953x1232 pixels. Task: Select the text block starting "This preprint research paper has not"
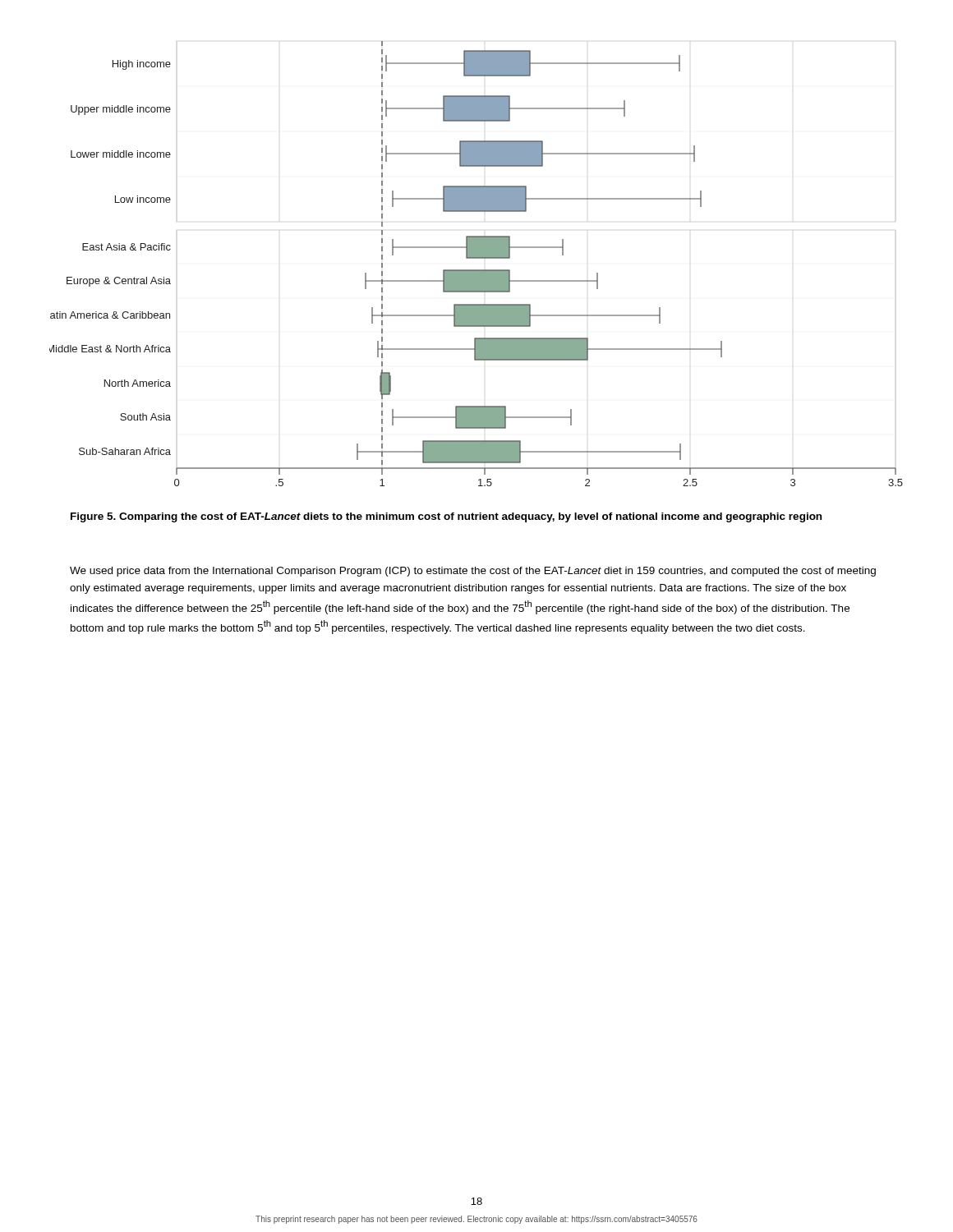coord(476,1219)
